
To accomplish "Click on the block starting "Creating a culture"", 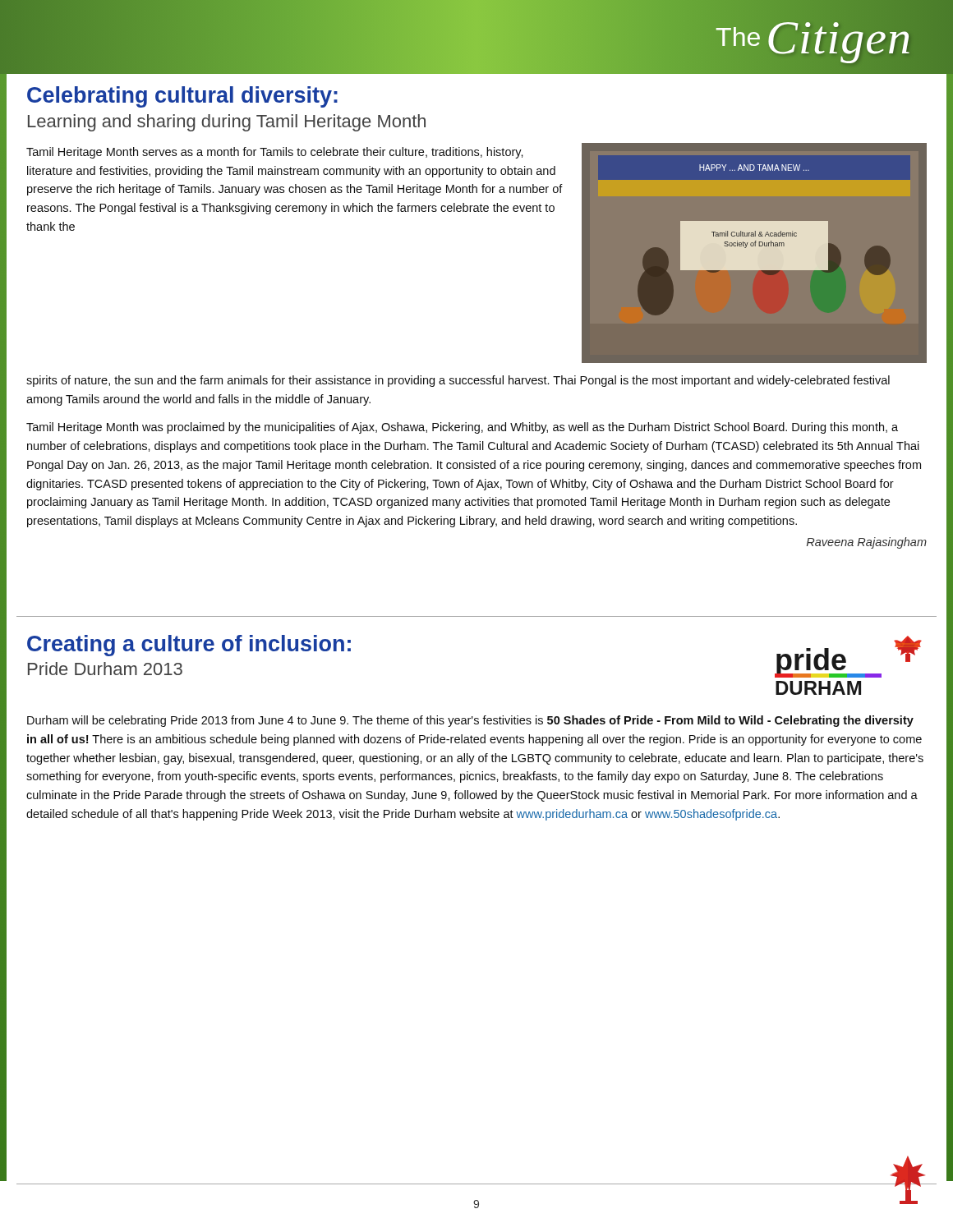I will 189,646.
